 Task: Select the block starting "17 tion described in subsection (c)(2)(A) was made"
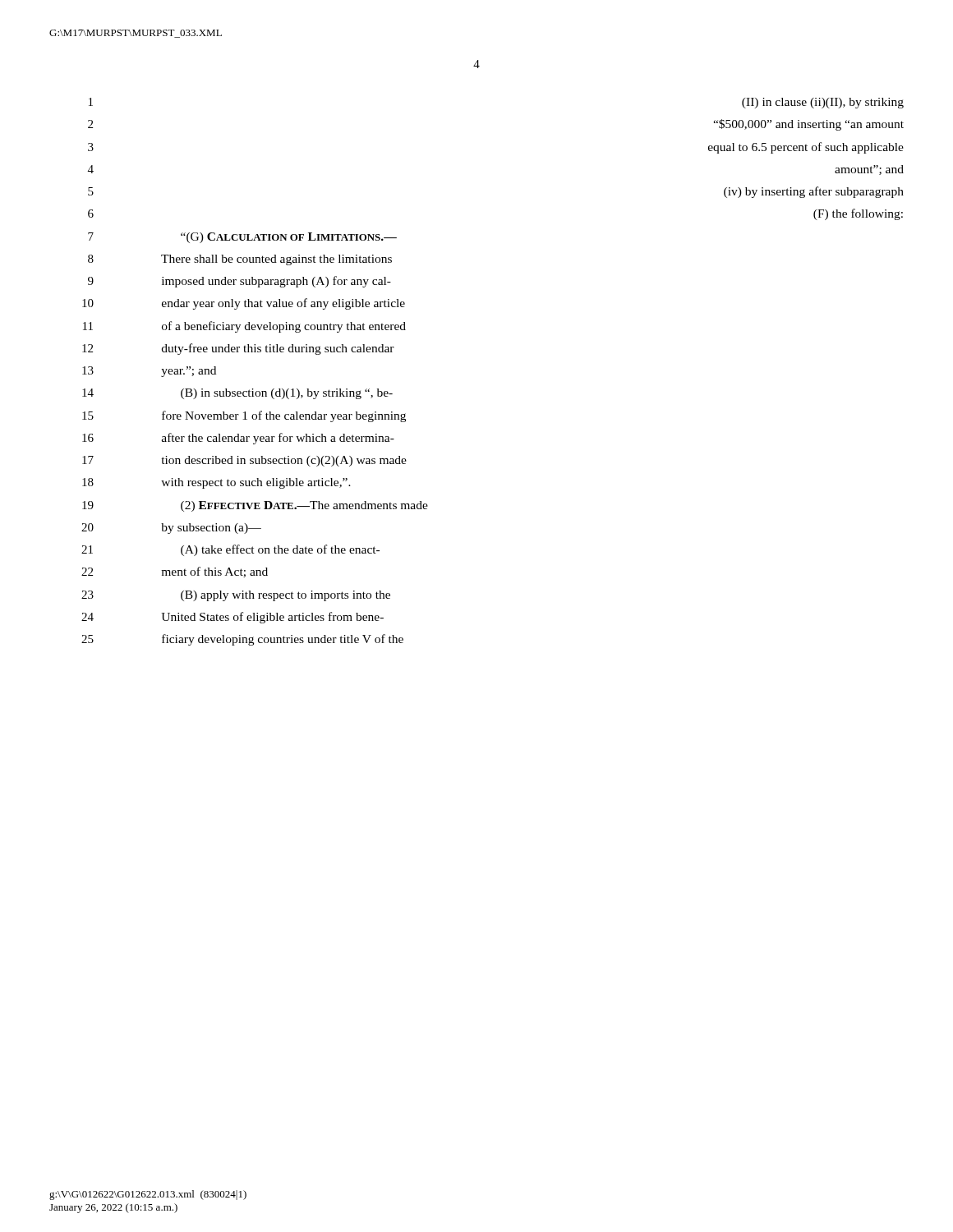(x=244, y=461)
